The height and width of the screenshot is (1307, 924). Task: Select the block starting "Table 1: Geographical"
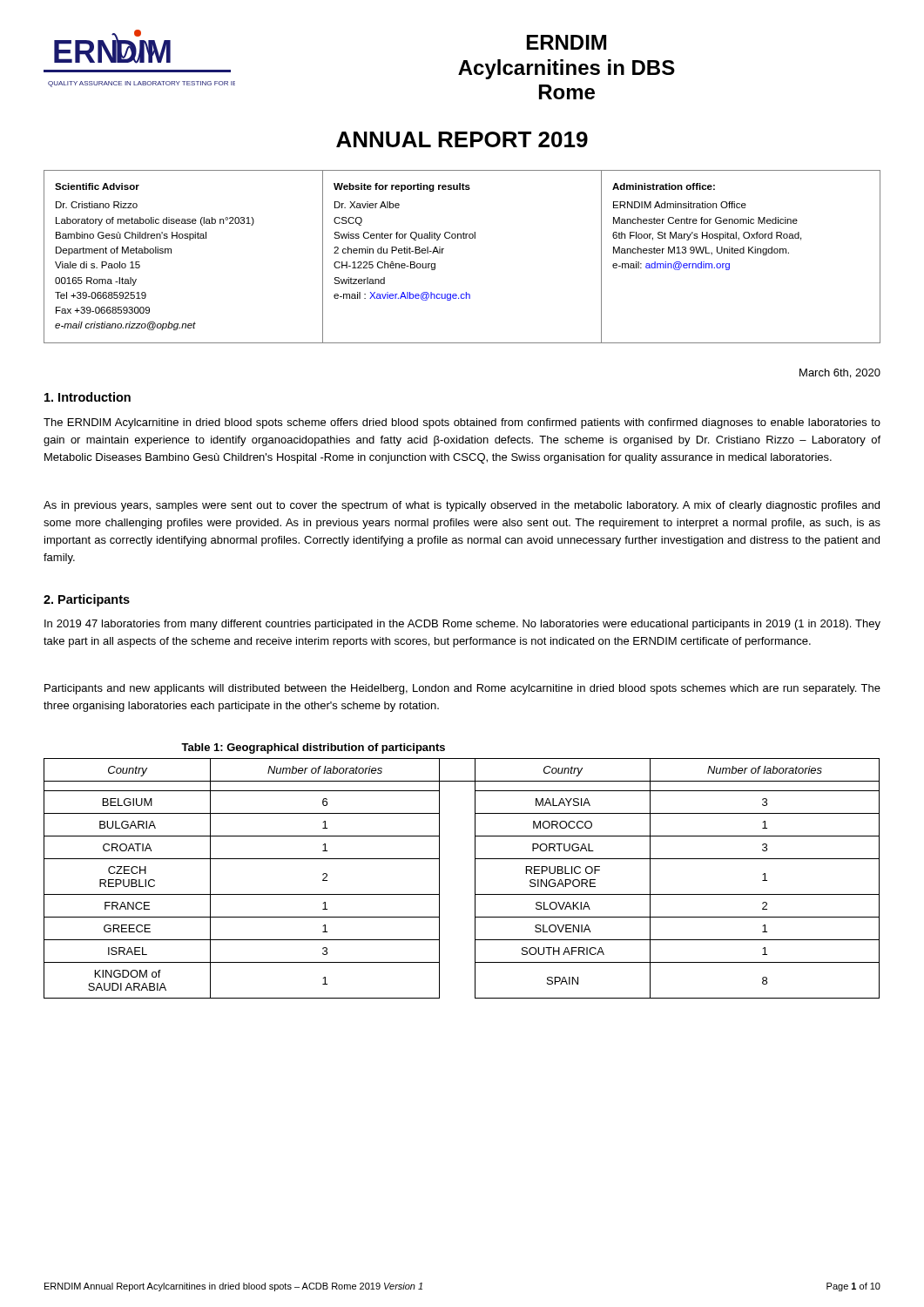click(x=314, y=747)
